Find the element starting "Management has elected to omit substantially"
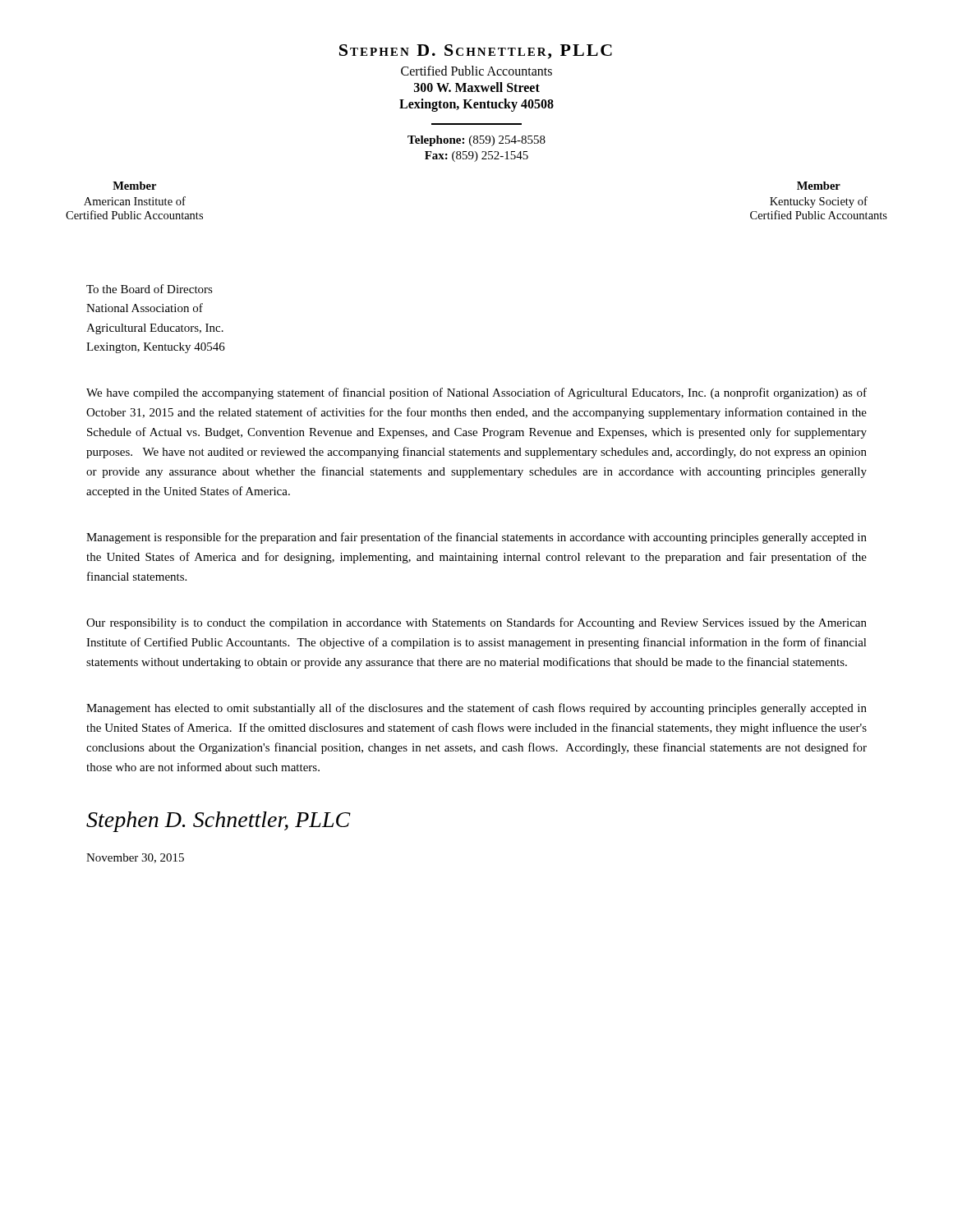Screen dimensions: 1232x953 pyautogui.click(x=476, y=738)
